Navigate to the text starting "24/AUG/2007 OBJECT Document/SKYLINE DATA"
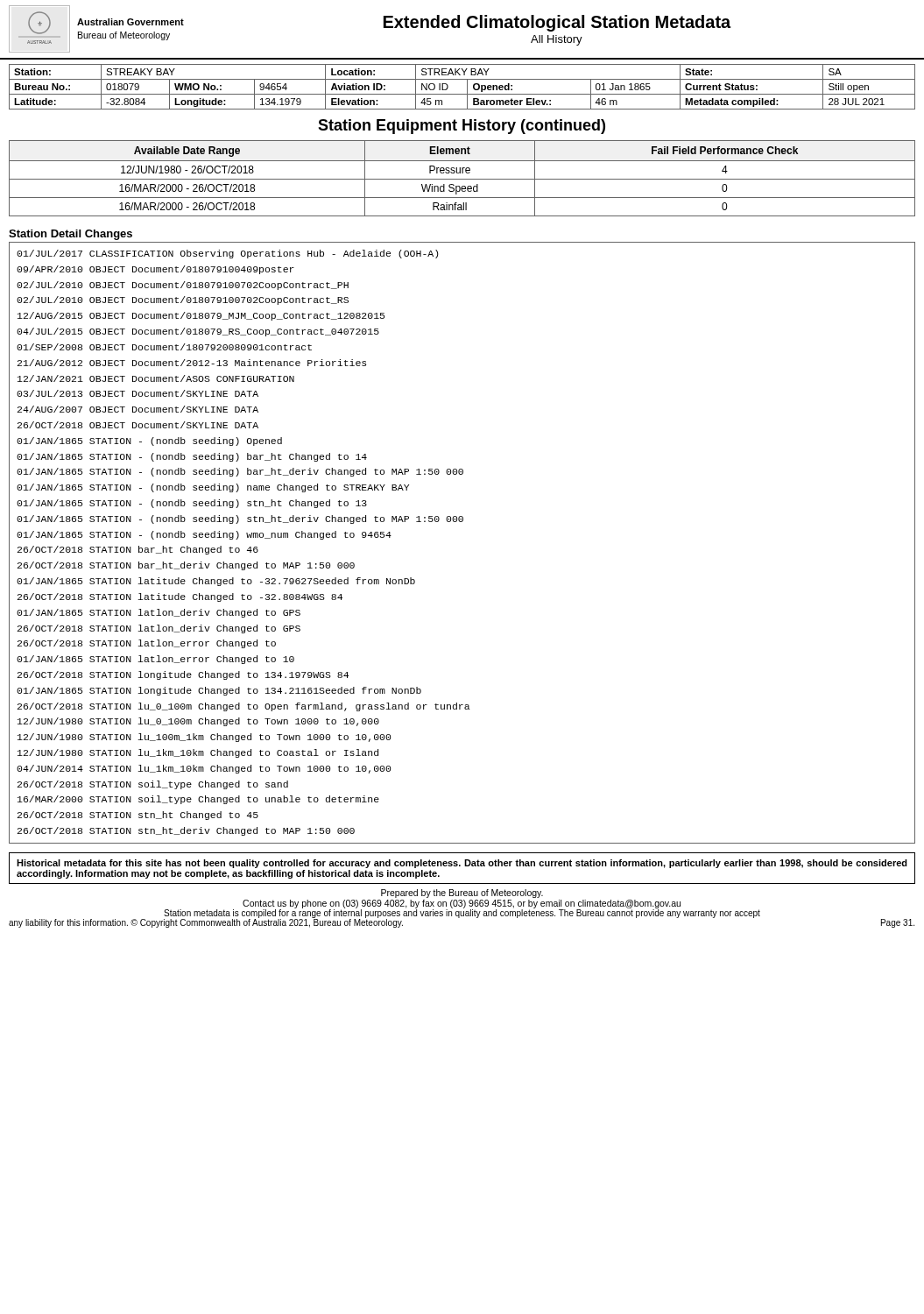 click(x=138, y=410)
